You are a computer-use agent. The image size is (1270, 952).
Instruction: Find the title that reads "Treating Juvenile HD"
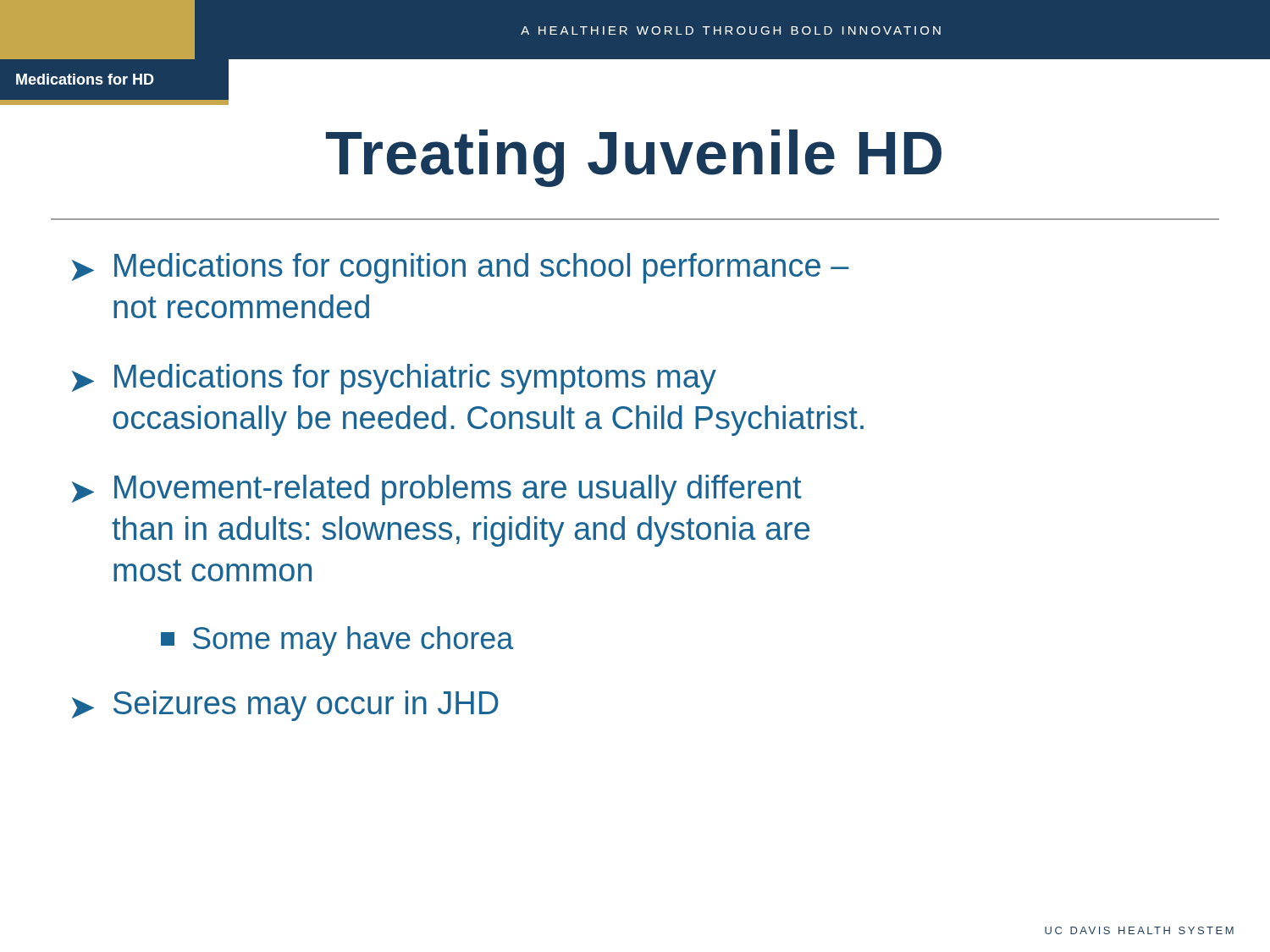point(635,157)
